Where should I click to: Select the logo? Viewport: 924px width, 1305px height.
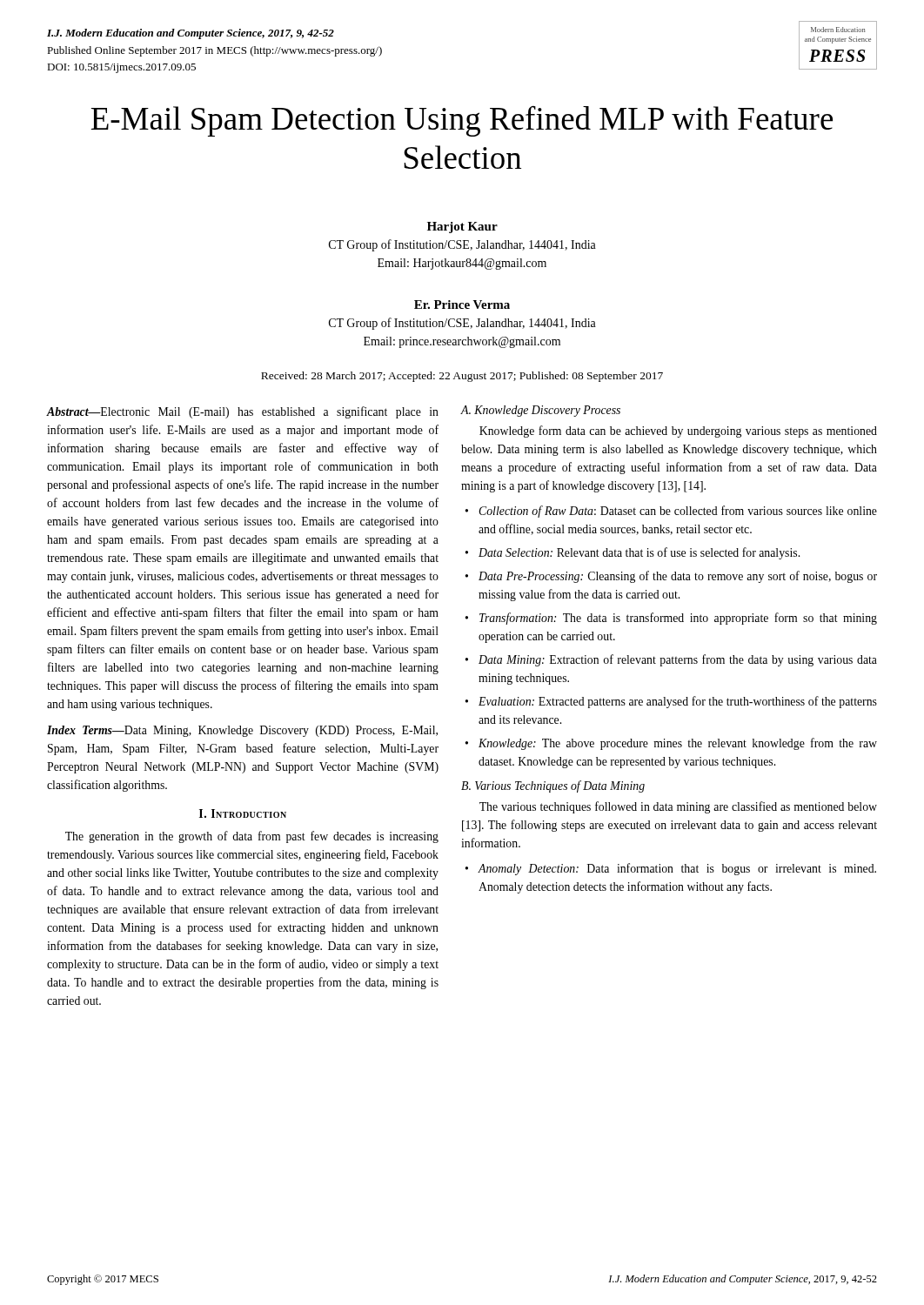(838, 45)
